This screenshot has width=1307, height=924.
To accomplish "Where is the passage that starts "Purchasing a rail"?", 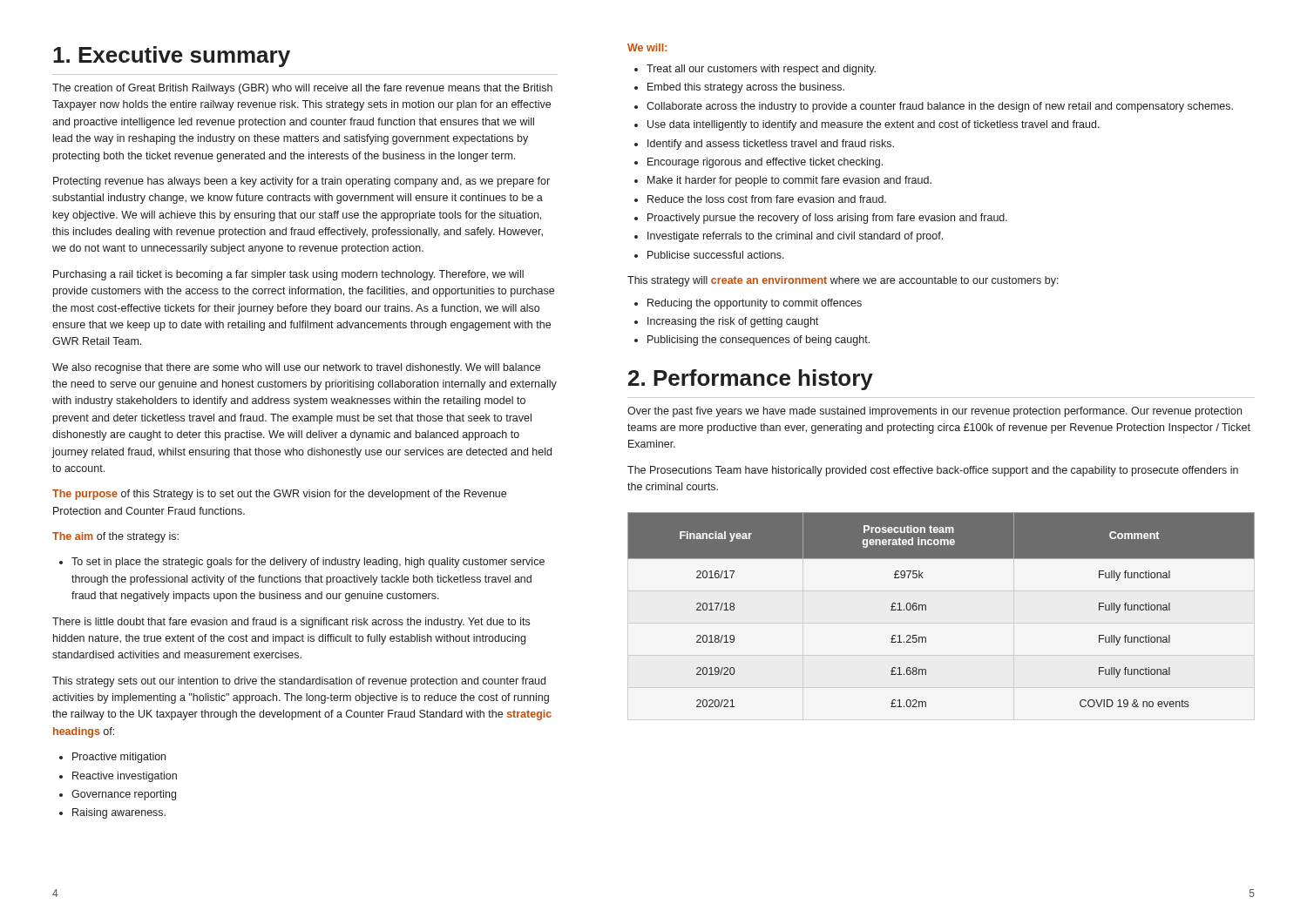I will click(x=304, y=308).
